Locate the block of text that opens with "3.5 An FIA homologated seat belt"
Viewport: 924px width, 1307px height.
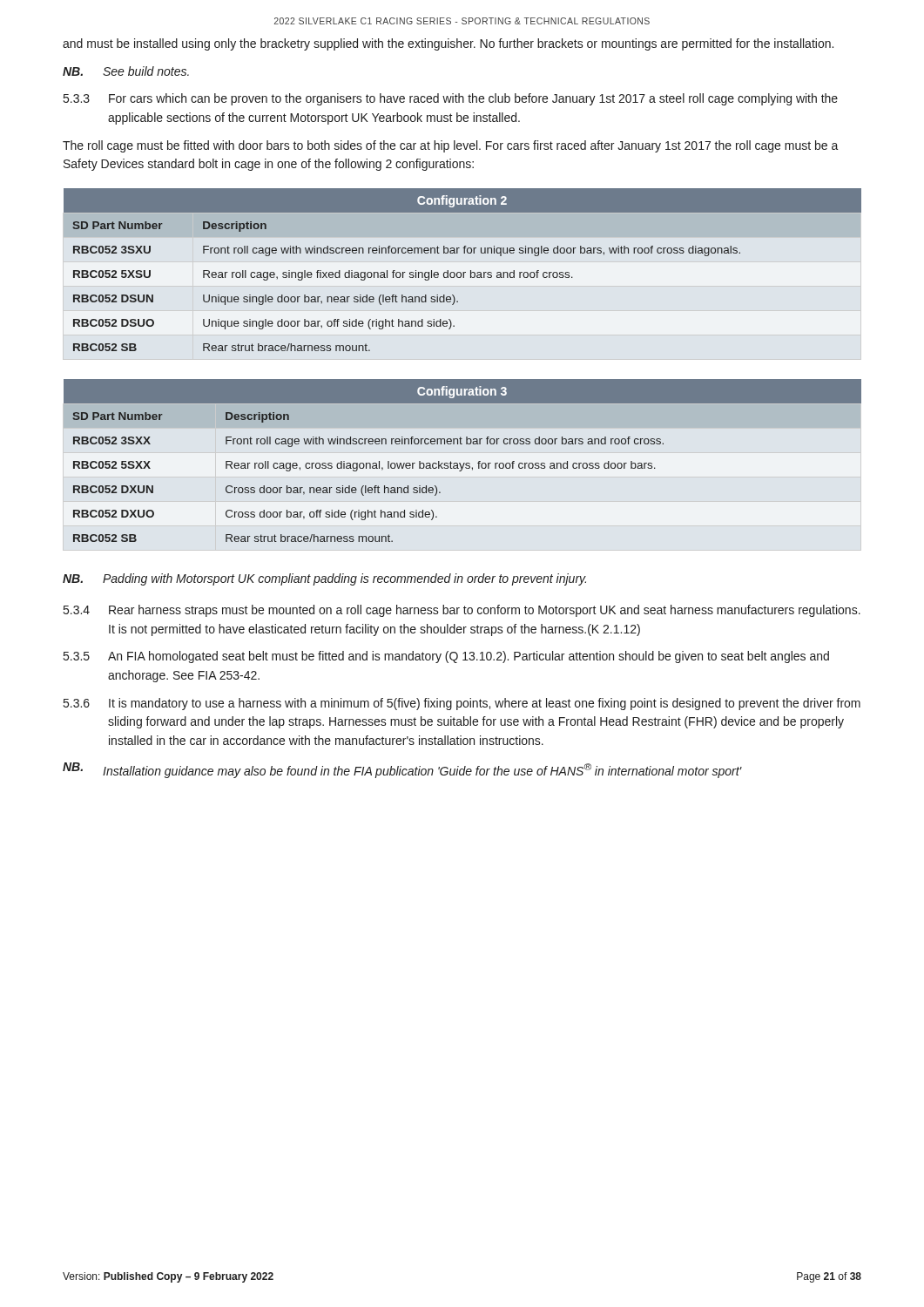[462, 667]
